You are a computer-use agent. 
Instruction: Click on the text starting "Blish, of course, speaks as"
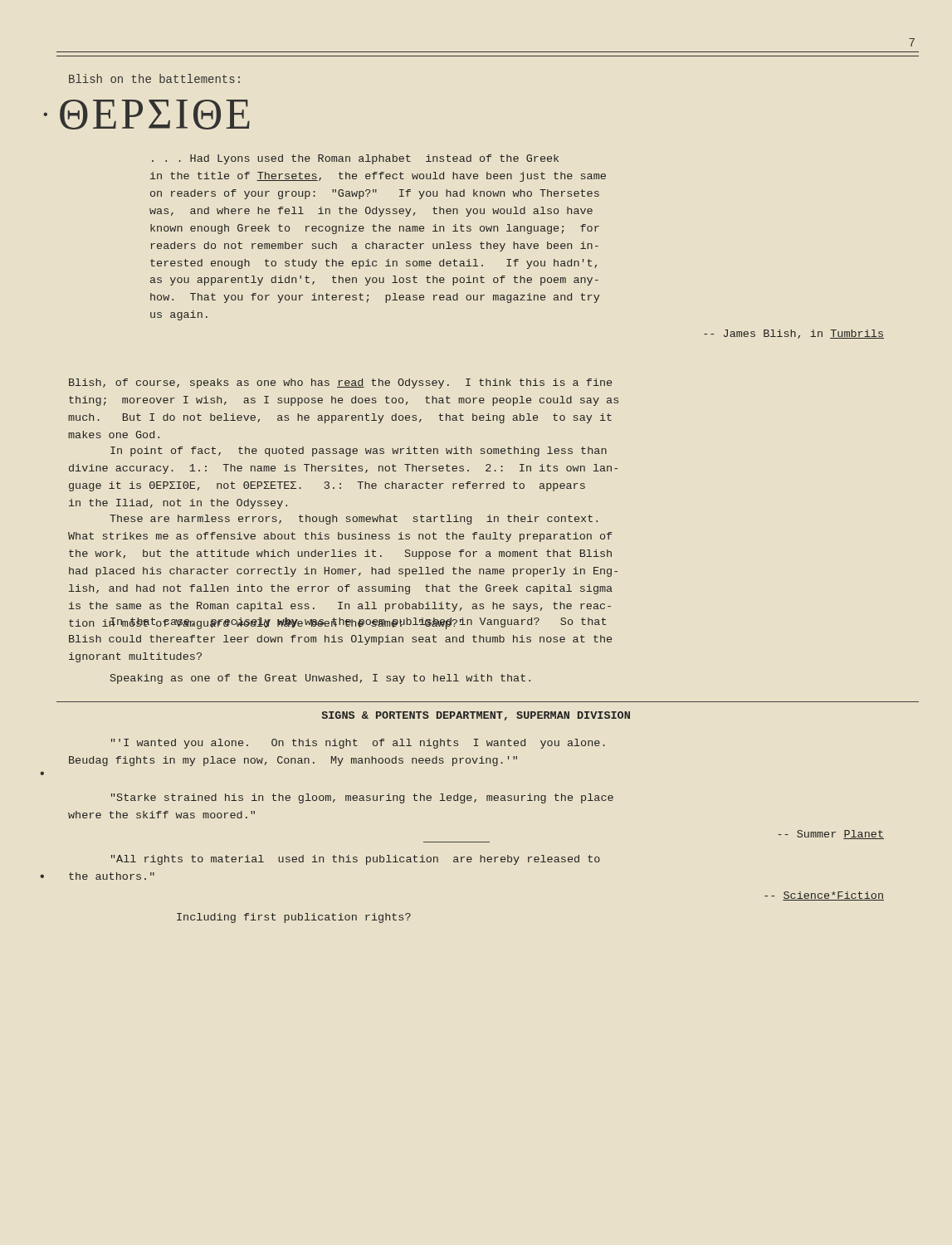tap(344, 409)
